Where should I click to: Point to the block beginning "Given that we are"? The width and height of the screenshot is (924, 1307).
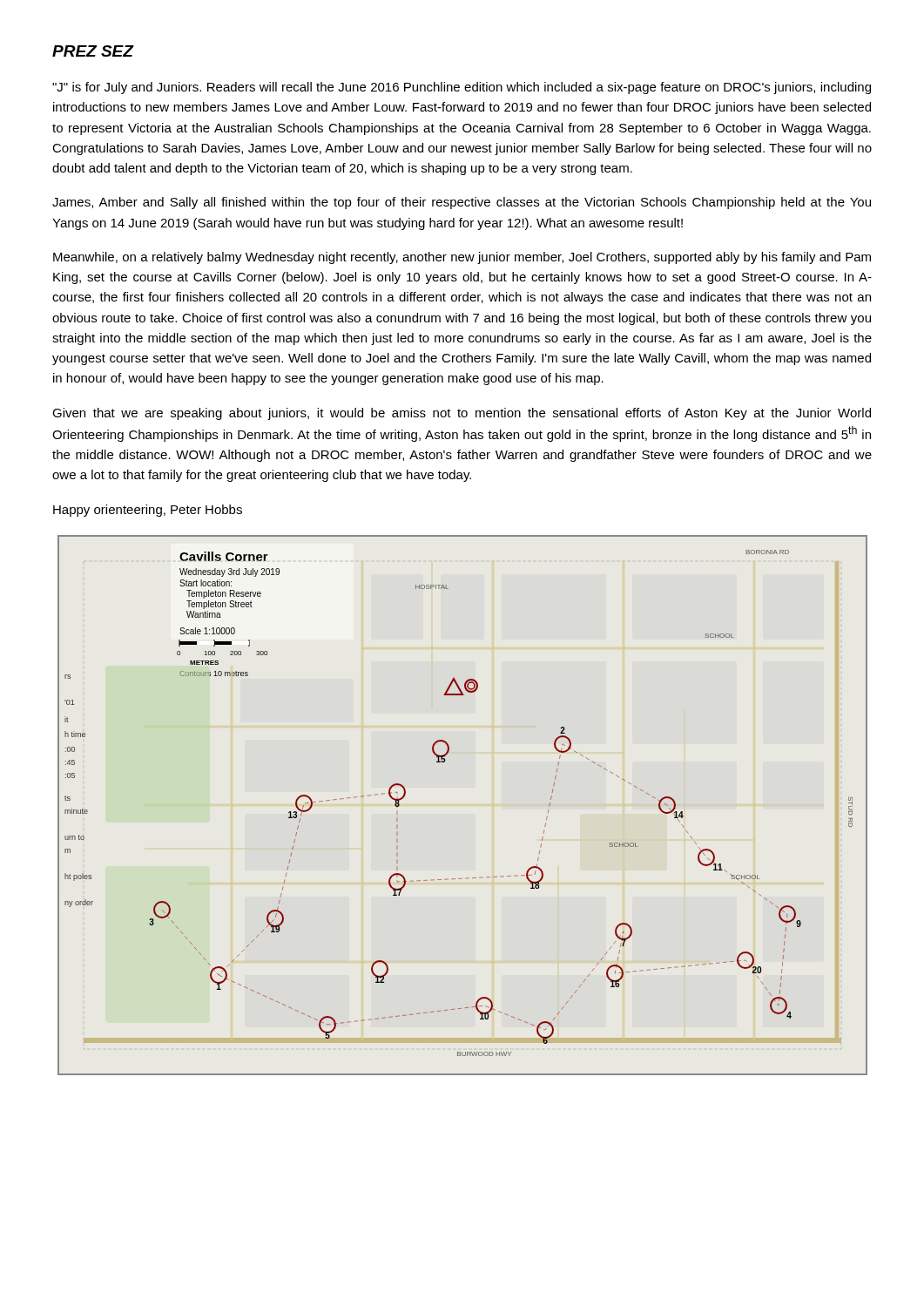click(462, 443)
